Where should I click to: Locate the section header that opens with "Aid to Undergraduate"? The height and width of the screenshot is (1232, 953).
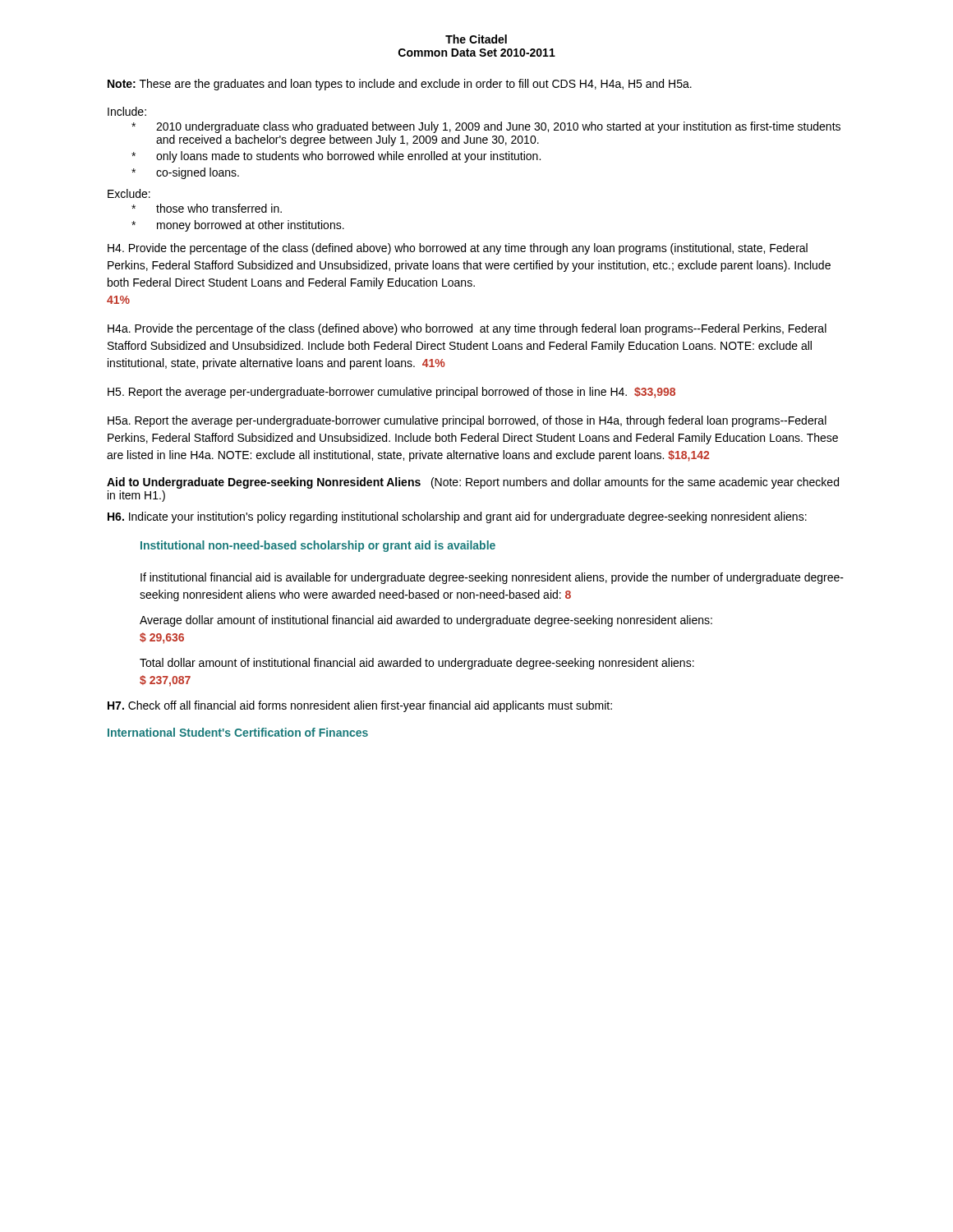[473, 489]
